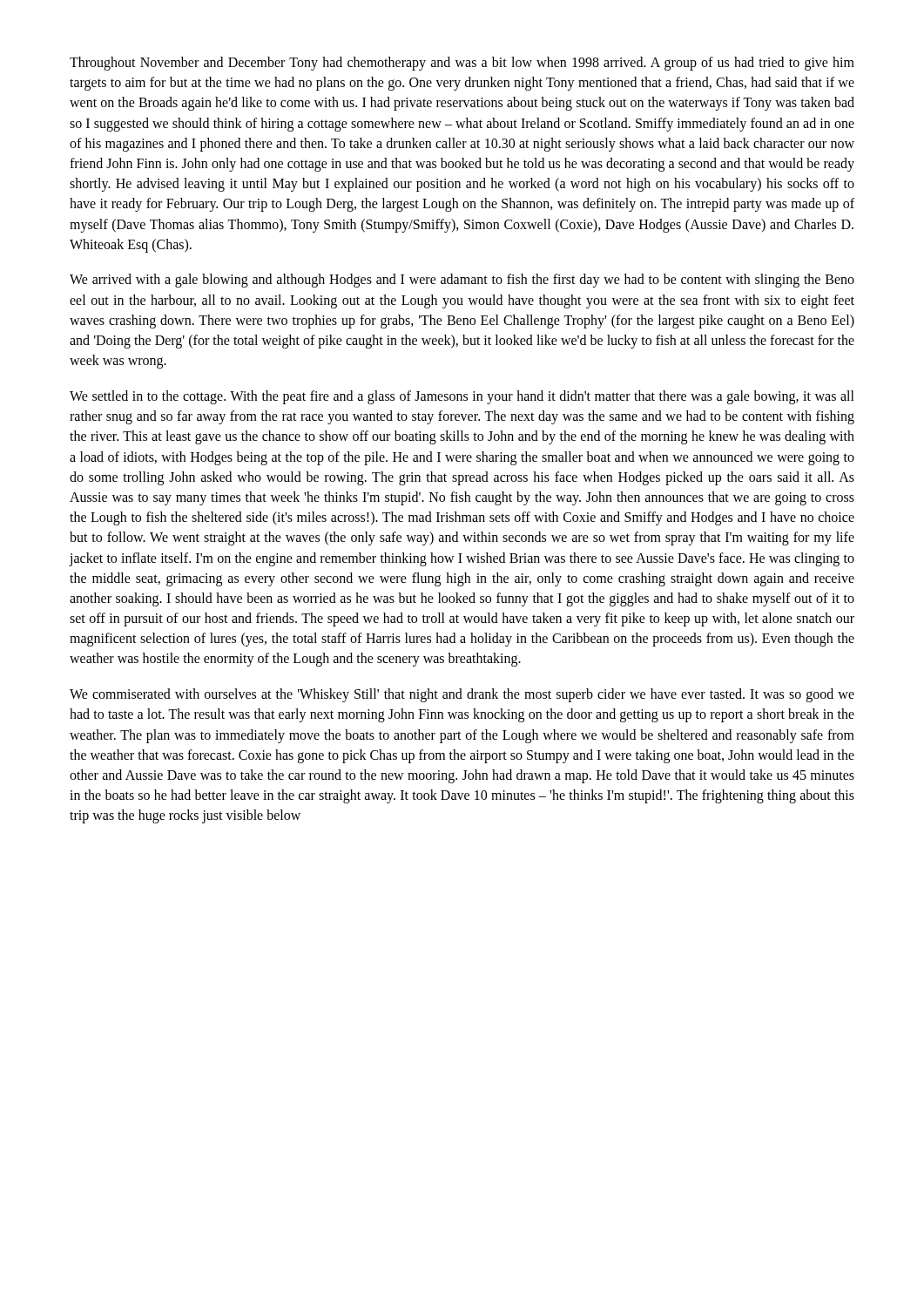Image resolution: width=924 pixels, height=1307 pixels.
Task: Click the passage that begins "We arrived with a gale blowing and"
Action: click(462, 320)
